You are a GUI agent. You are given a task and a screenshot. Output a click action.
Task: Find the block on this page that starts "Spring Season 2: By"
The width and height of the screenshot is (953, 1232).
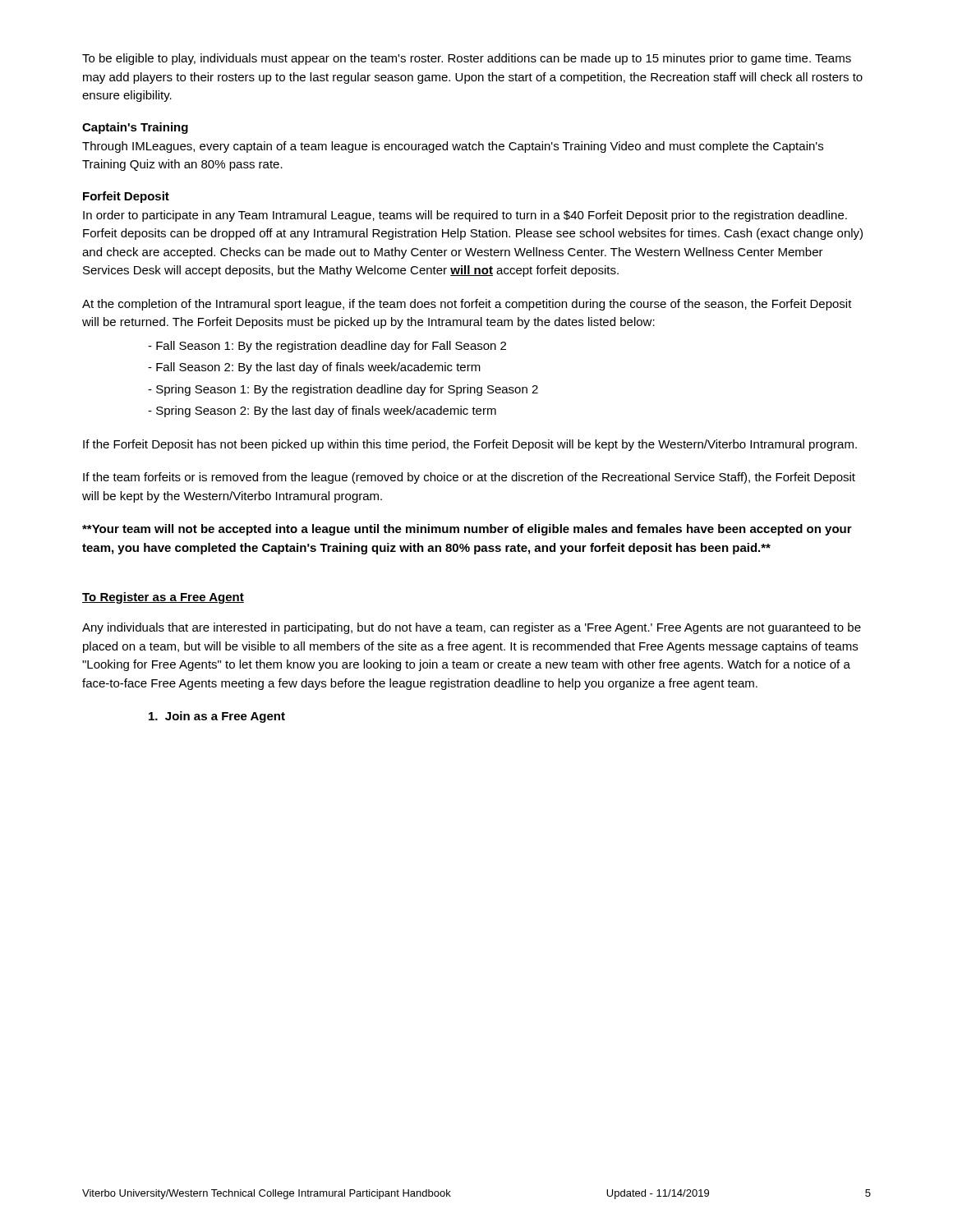pos(326,410)
